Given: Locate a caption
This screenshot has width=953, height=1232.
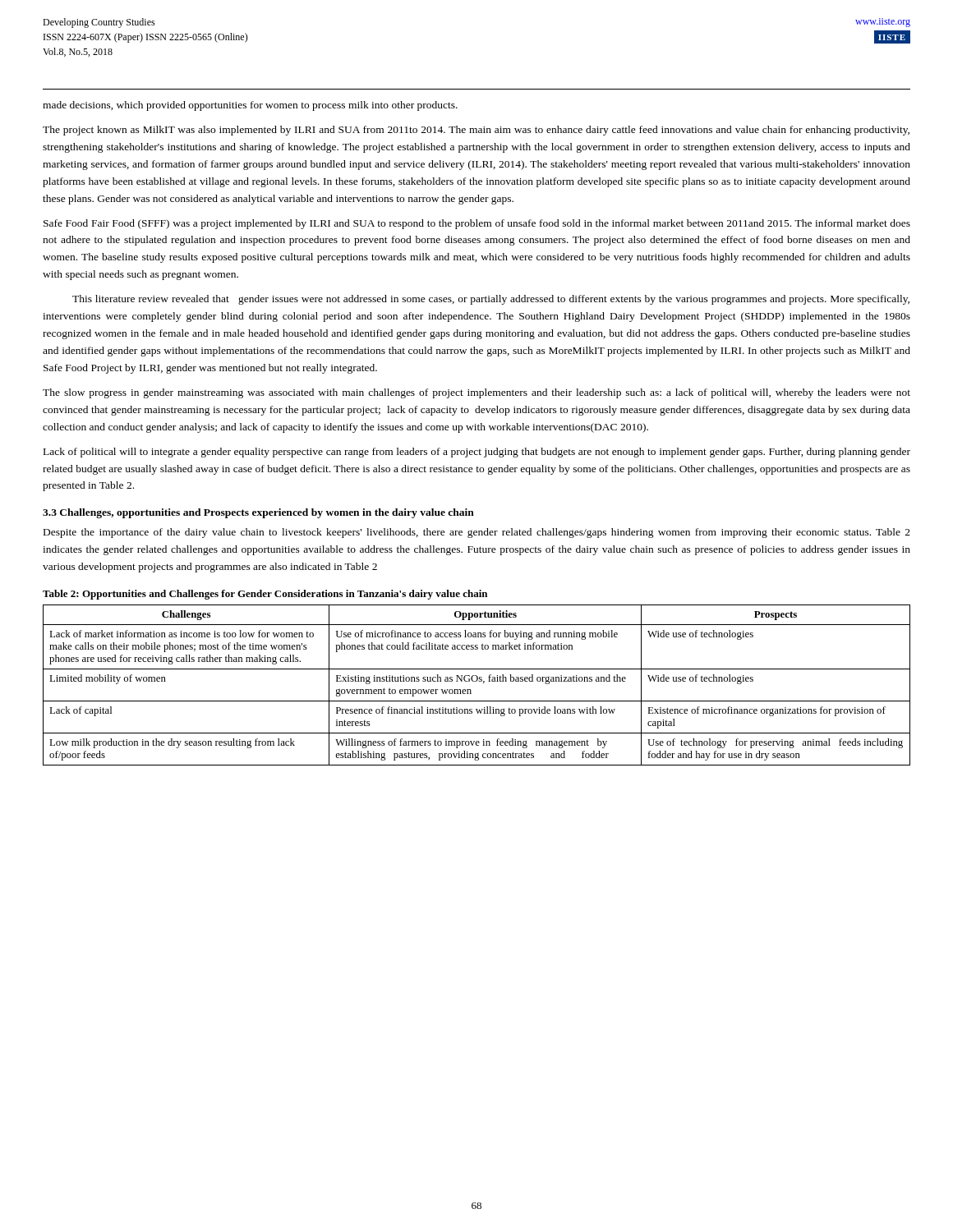Looking at the screenshot, I should point(265,594).
